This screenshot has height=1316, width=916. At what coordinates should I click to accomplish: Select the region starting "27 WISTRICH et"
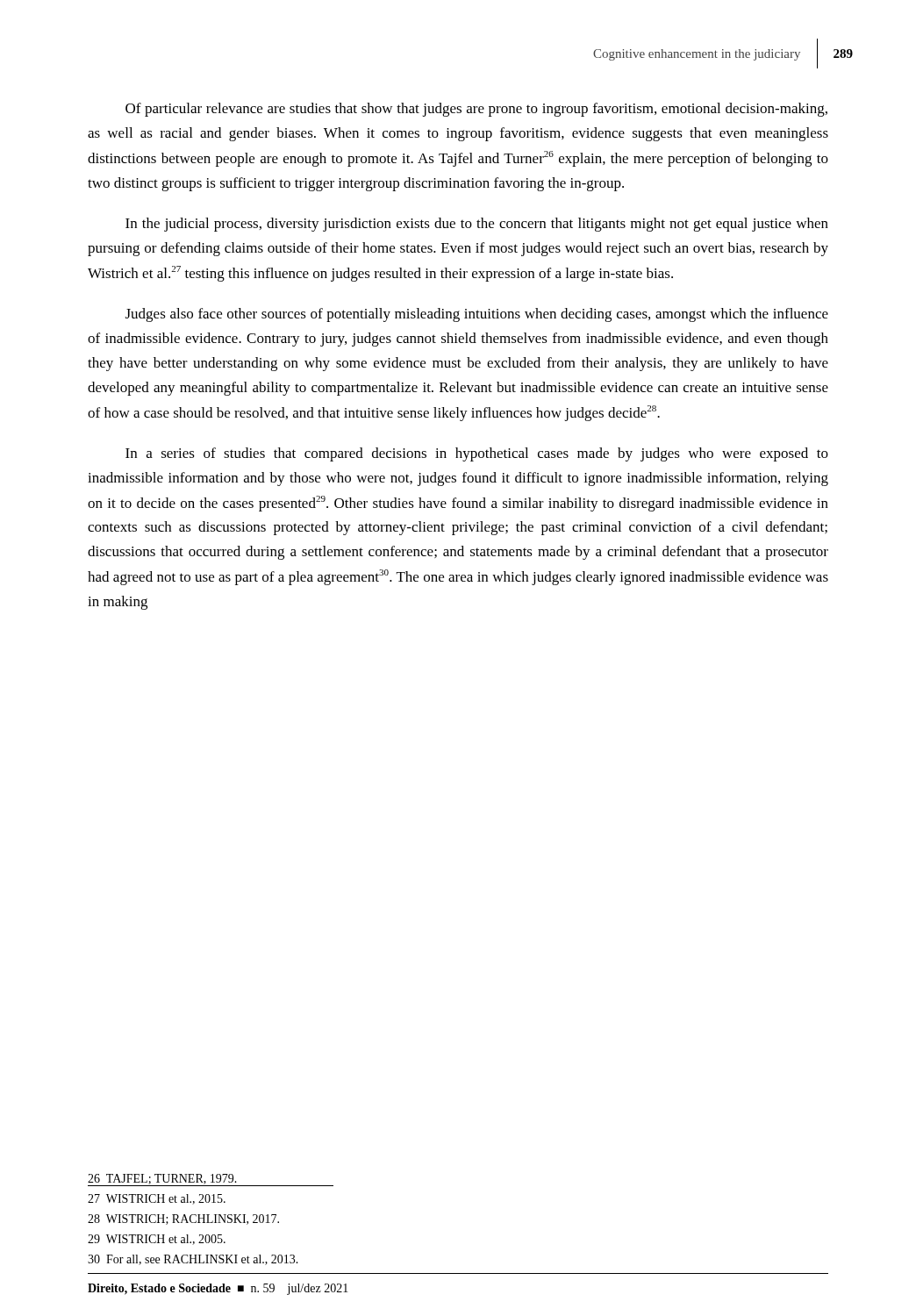tap(157, 1199)
